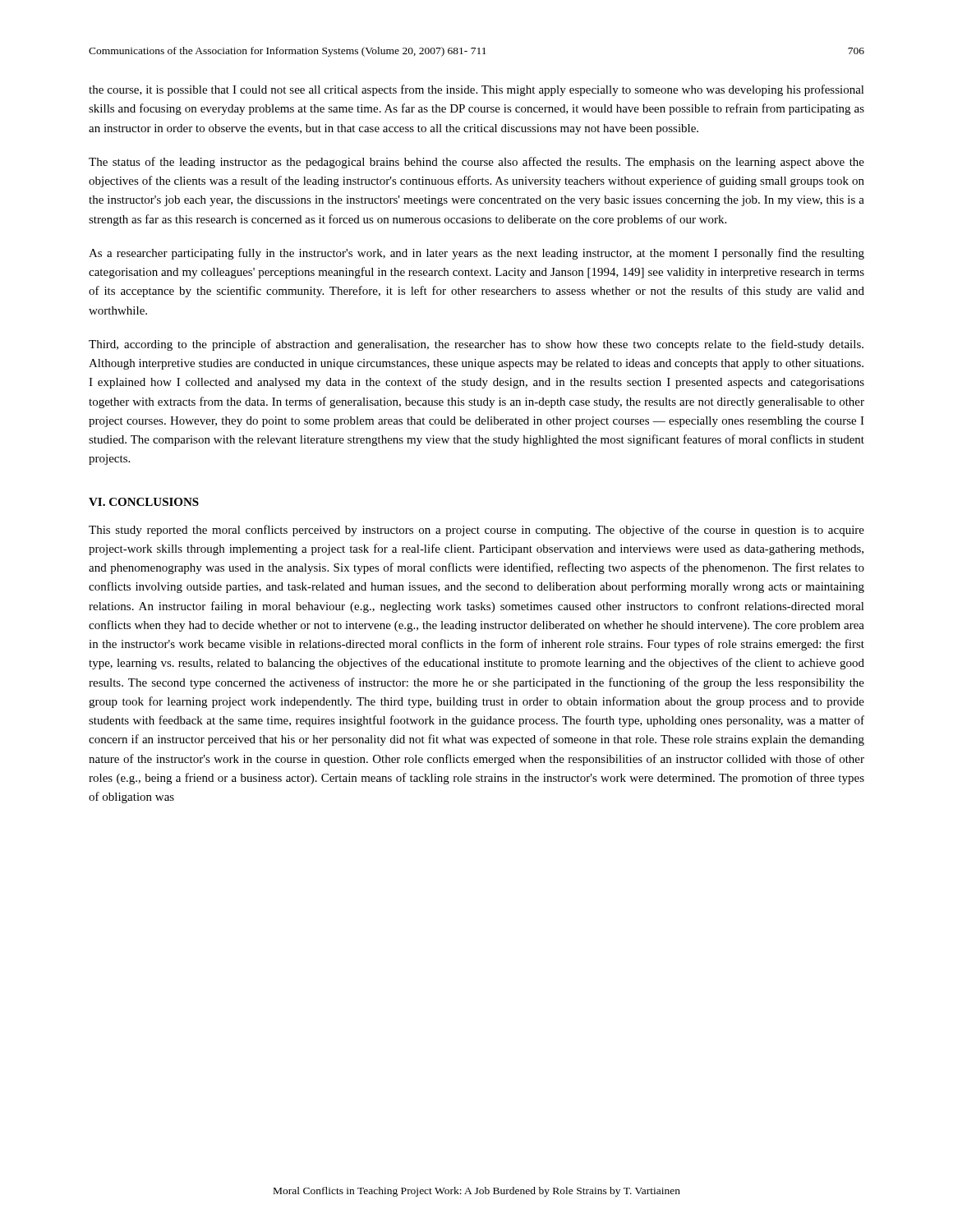The width and height of the screenshot is (953, 1232).
Task: Select the region starting "VI. CONCLUSIONS"
Action: pyautogui.click(x=144, y=501)
